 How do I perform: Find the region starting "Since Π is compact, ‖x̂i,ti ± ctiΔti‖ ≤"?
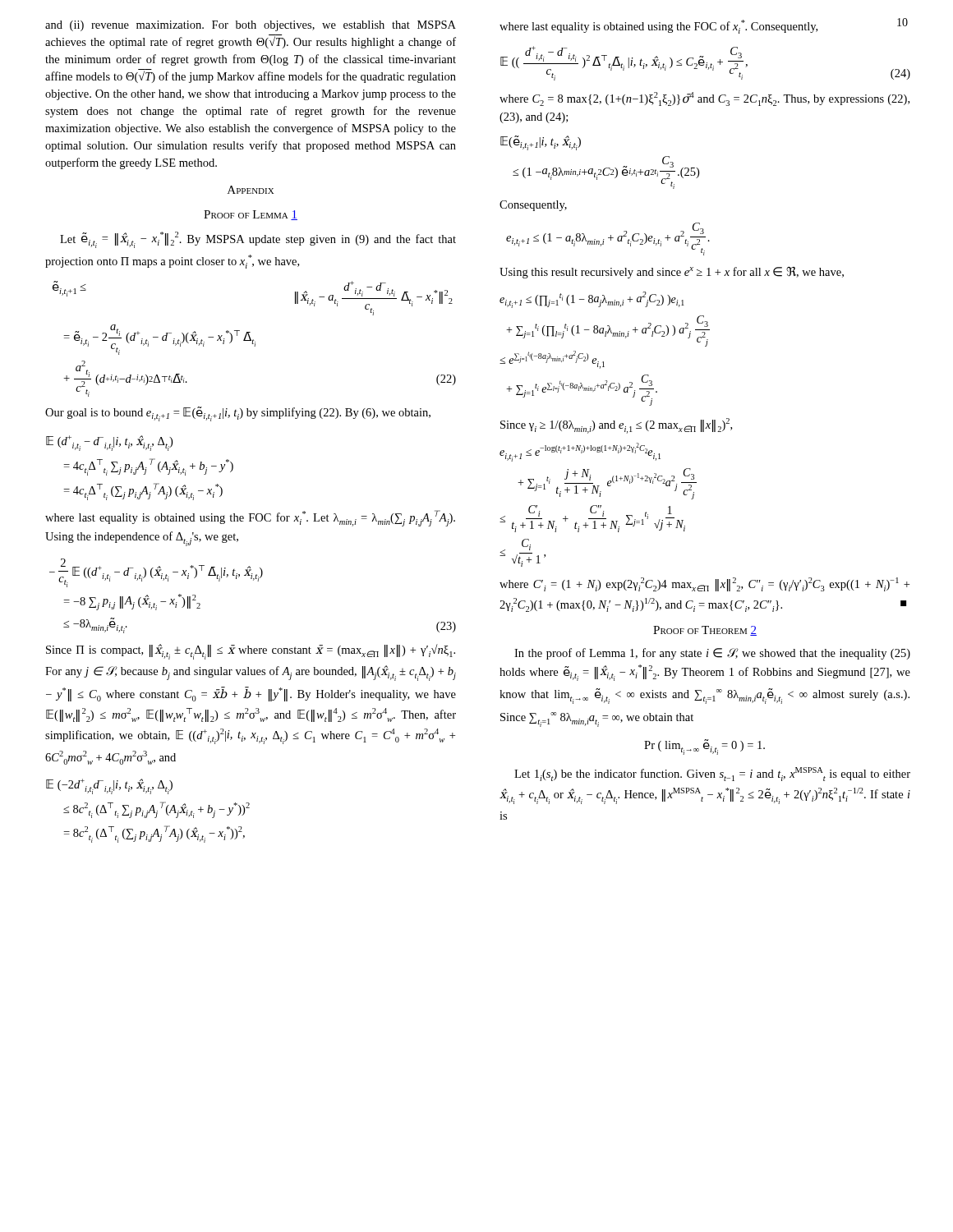[251, 705]
